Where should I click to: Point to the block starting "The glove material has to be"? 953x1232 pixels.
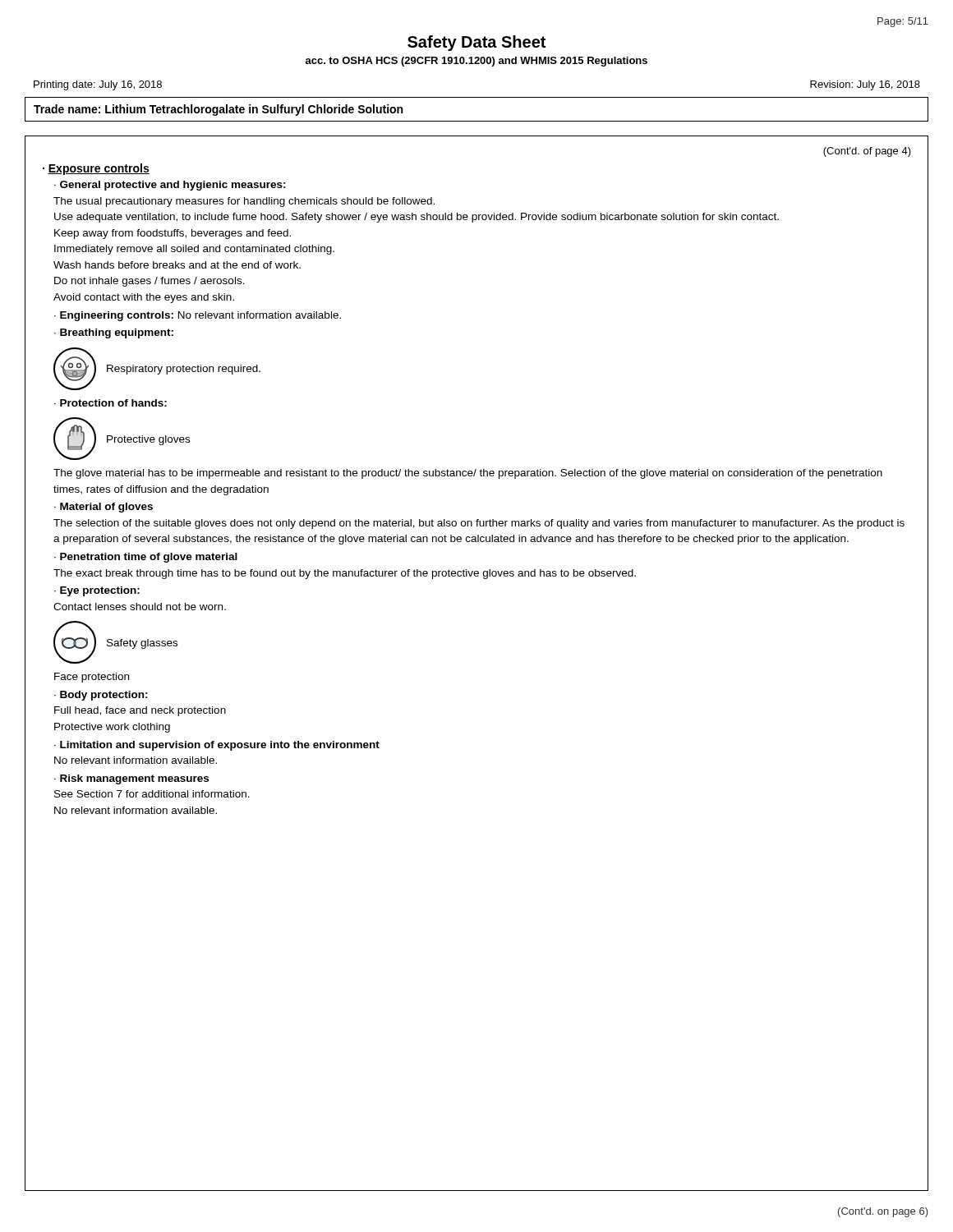[x=468, y=481]
